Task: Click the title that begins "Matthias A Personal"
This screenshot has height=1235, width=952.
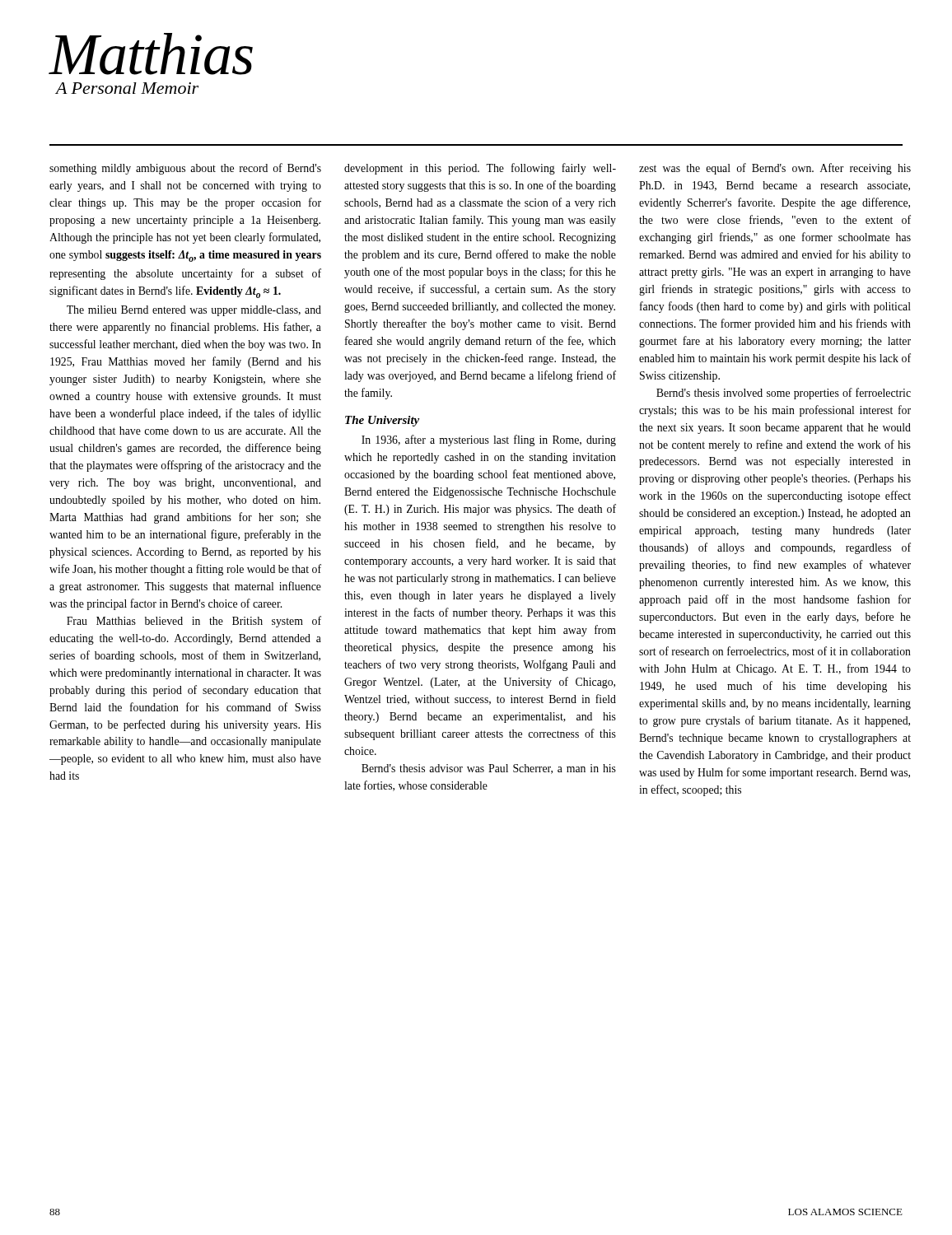Action: pyautogui.click(x=214, y=62)
